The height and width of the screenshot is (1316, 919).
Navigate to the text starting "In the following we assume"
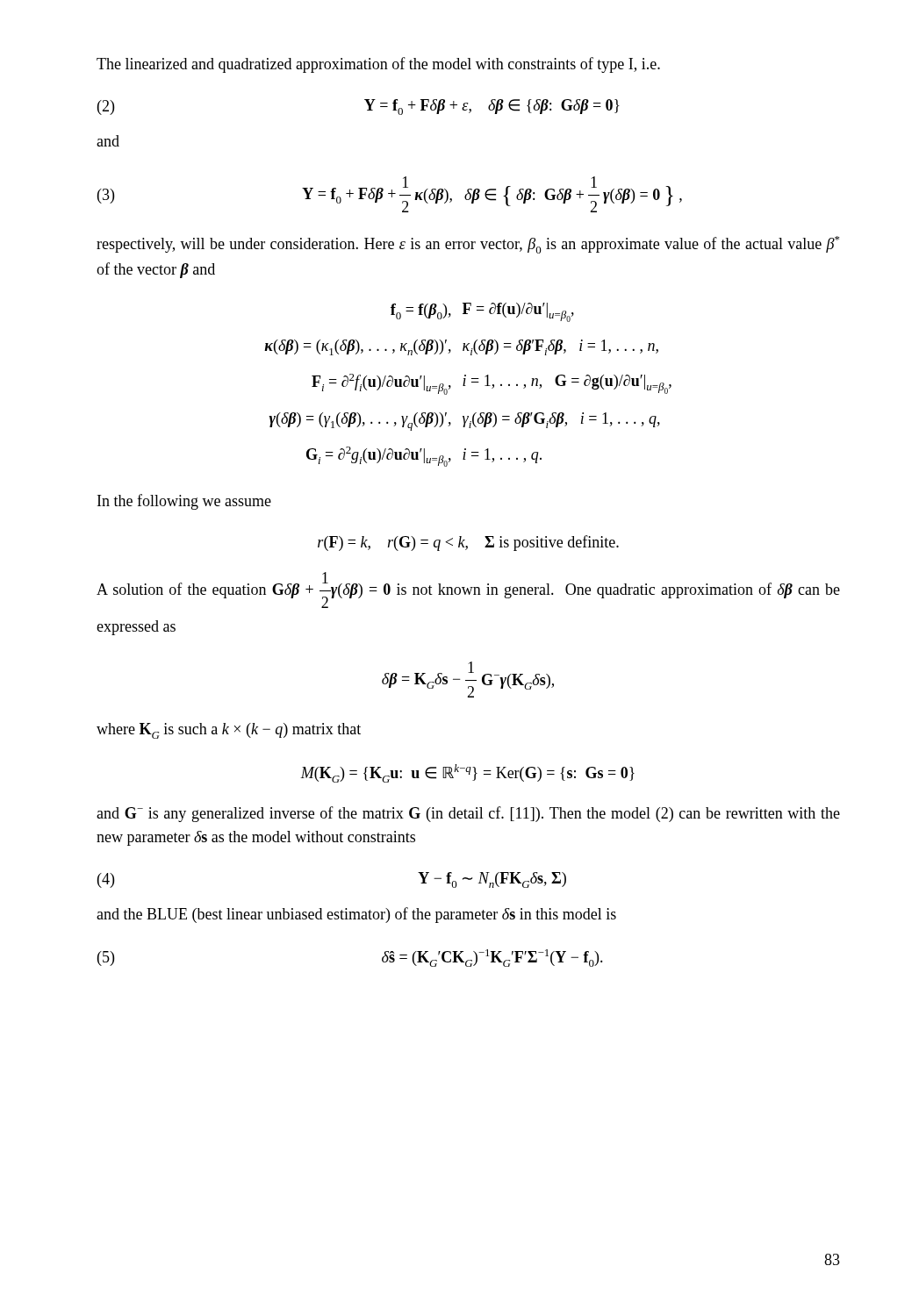pyautogui.click(x=184, y=501)
